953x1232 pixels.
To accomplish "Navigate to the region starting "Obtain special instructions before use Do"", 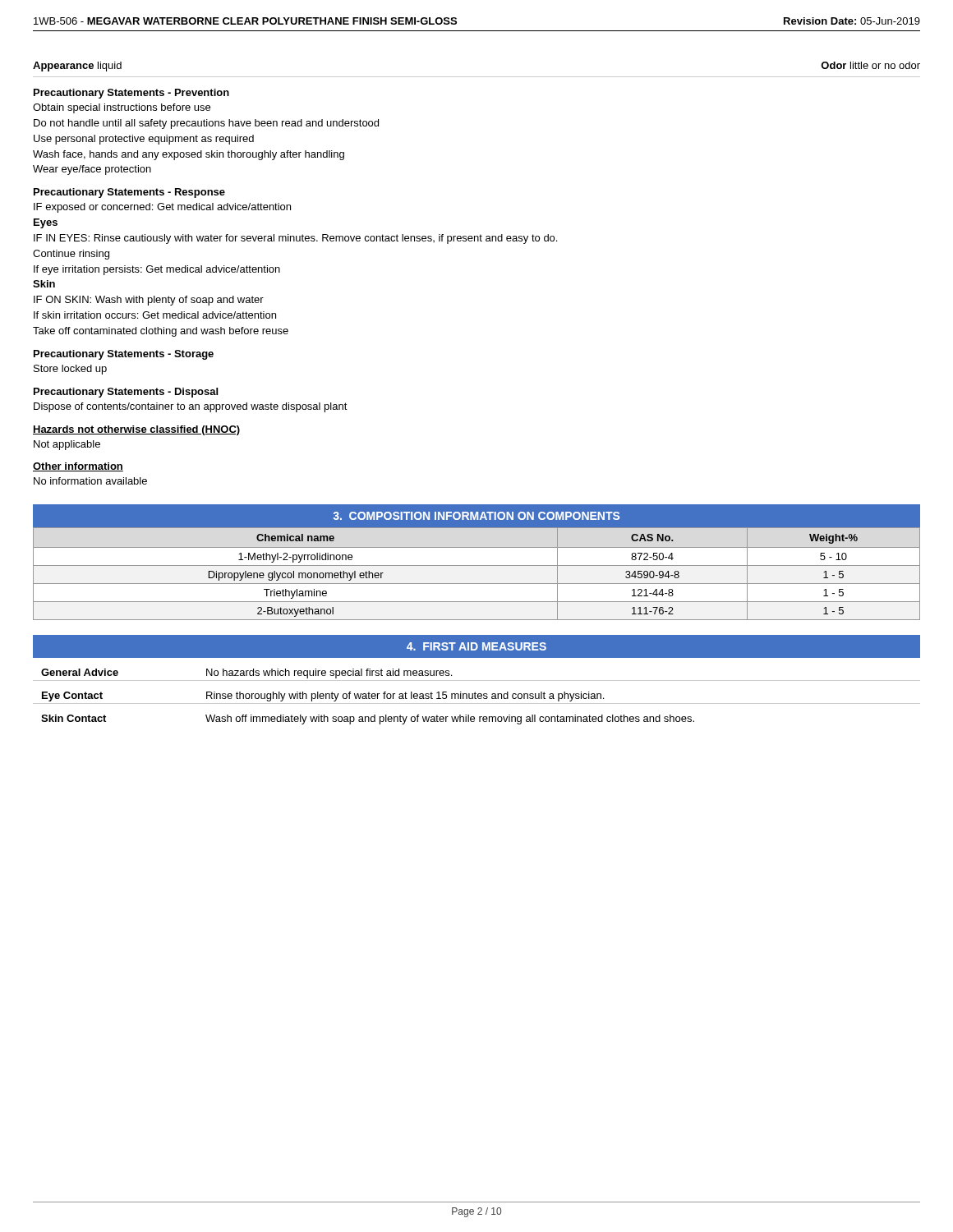I will (x=206, y=138).
